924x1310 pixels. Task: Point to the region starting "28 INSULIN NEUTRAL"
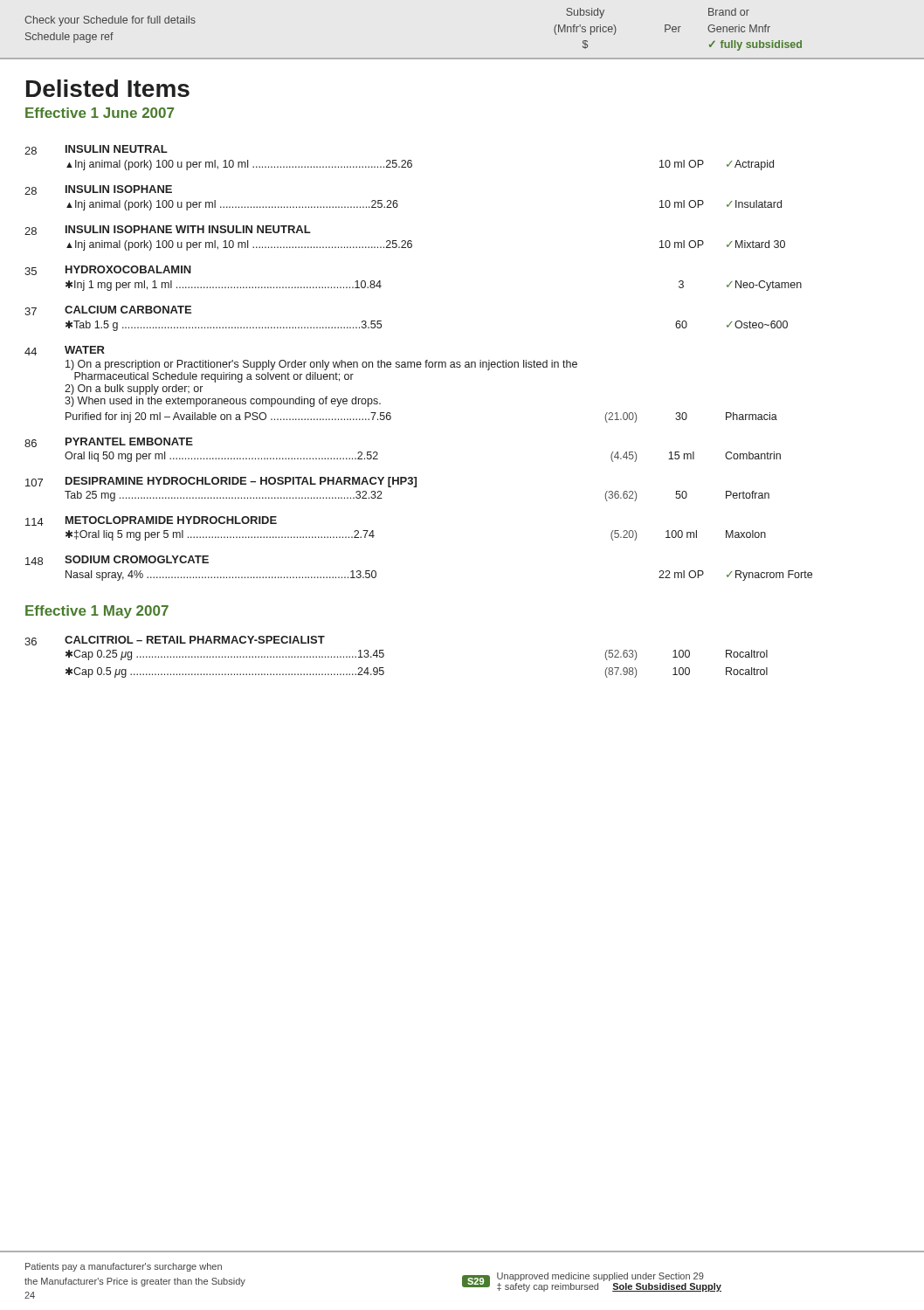pos(96,150)
